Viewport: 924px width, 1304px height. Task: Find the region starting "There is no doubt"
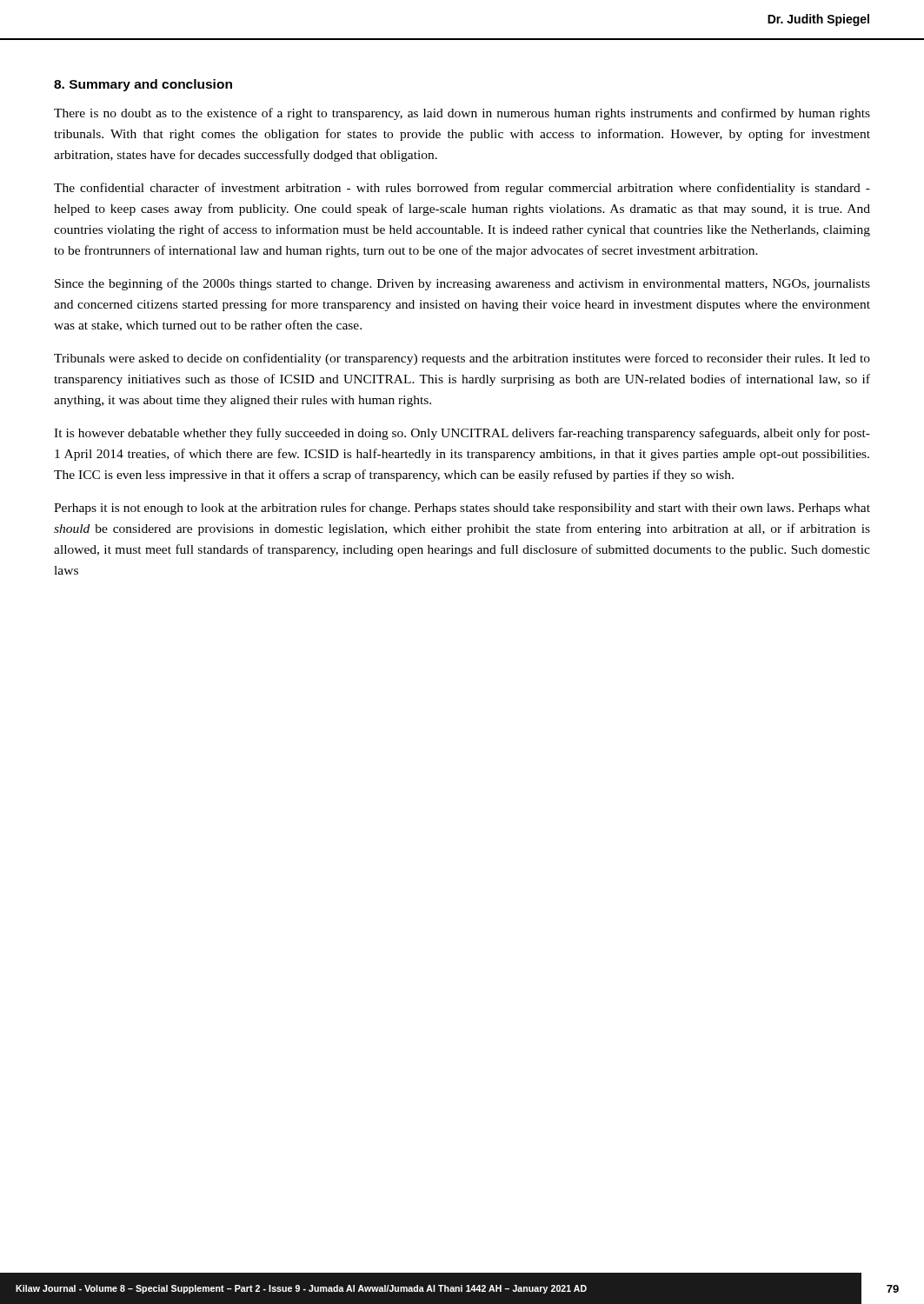point(462,133)
